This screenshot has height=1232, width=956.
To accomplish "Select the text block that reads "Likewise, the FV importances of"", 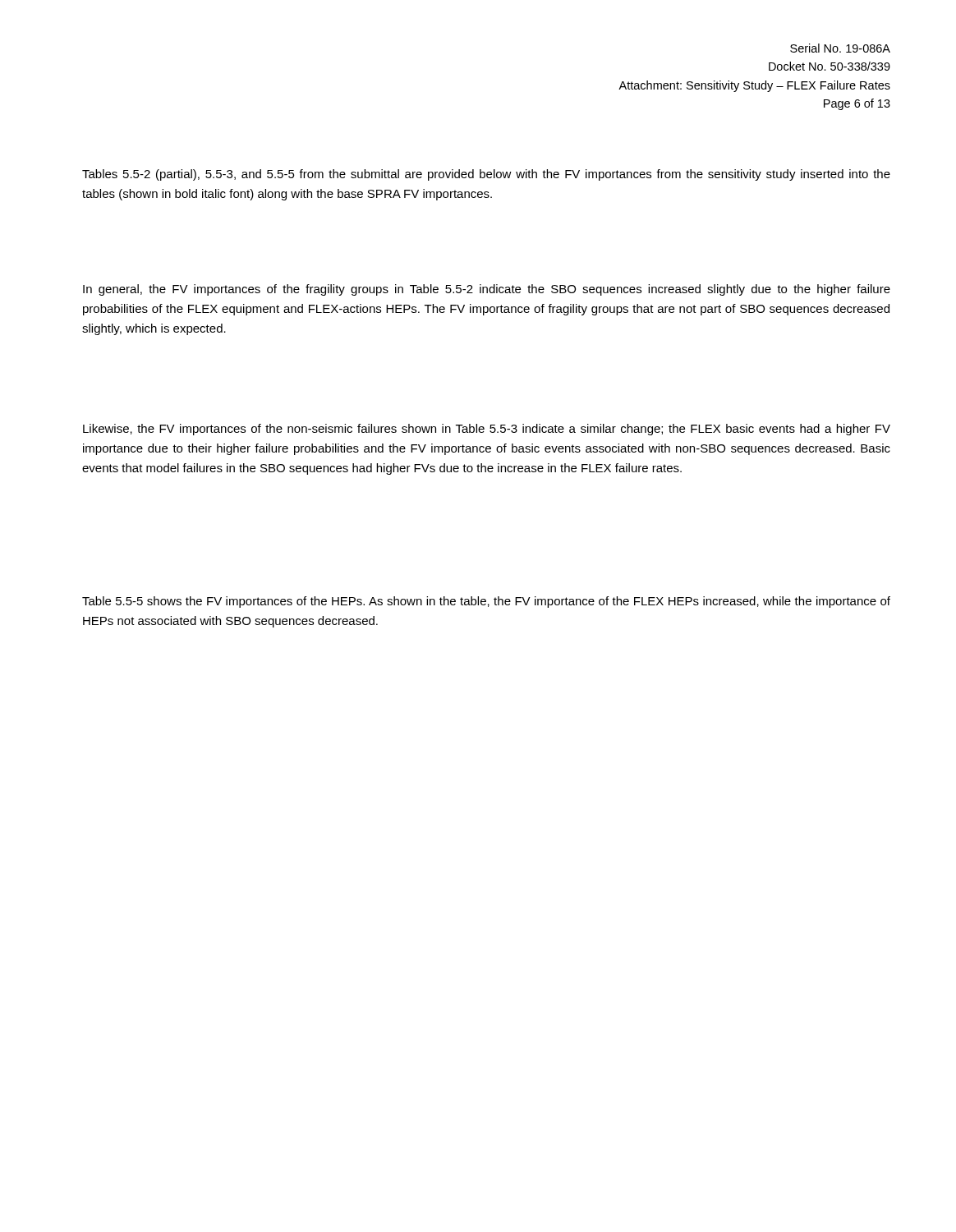I will click(486, 448).
